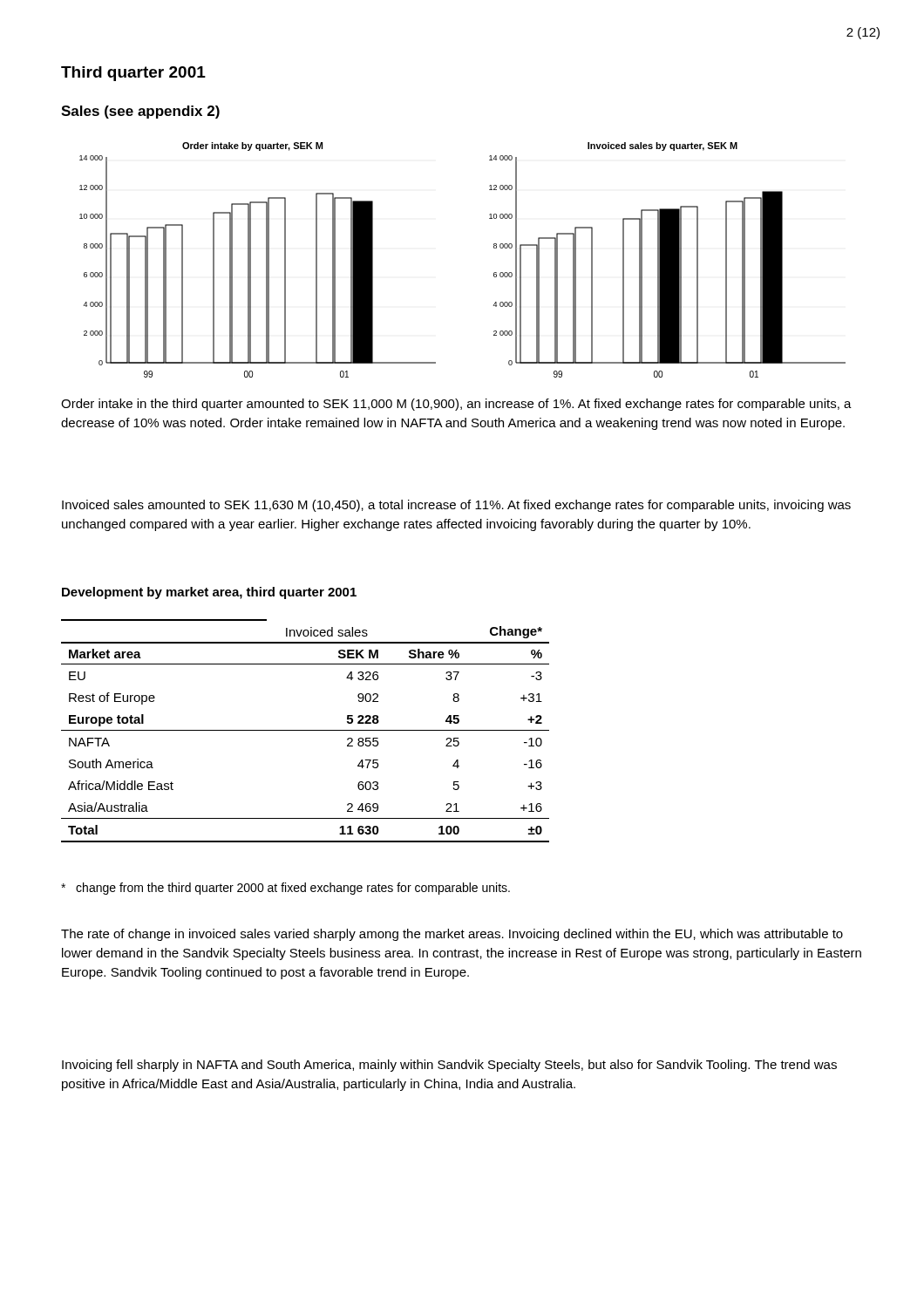Image resolution: width=924 pixels, height=1308 pixels.
Task: Click on the element starting "Invoicing fell sharply in NAFTA and"
Action: (462, 1074)
